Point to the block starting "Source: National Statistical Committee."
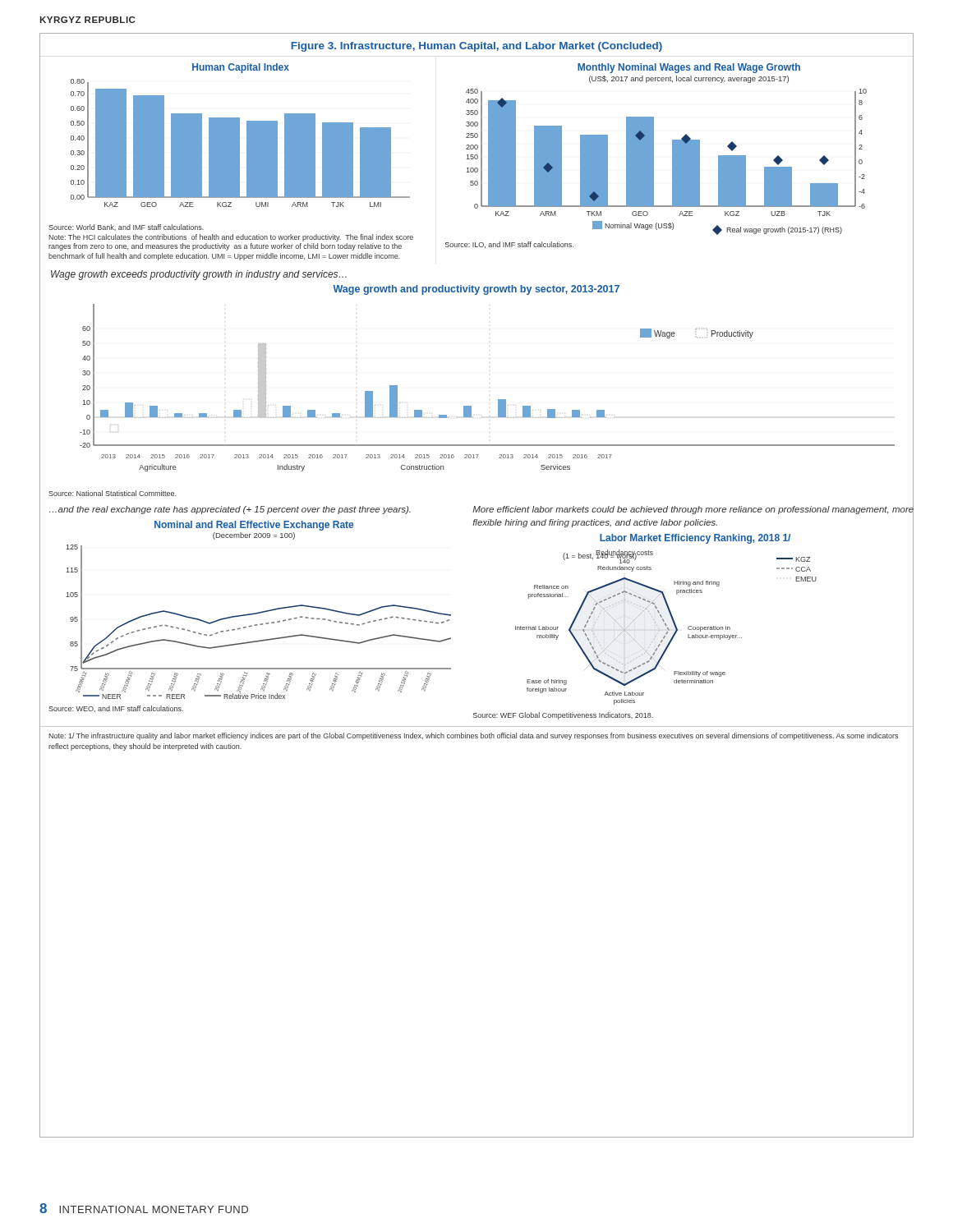This screenshot has width=953, height=1232. tap(113, 493)
